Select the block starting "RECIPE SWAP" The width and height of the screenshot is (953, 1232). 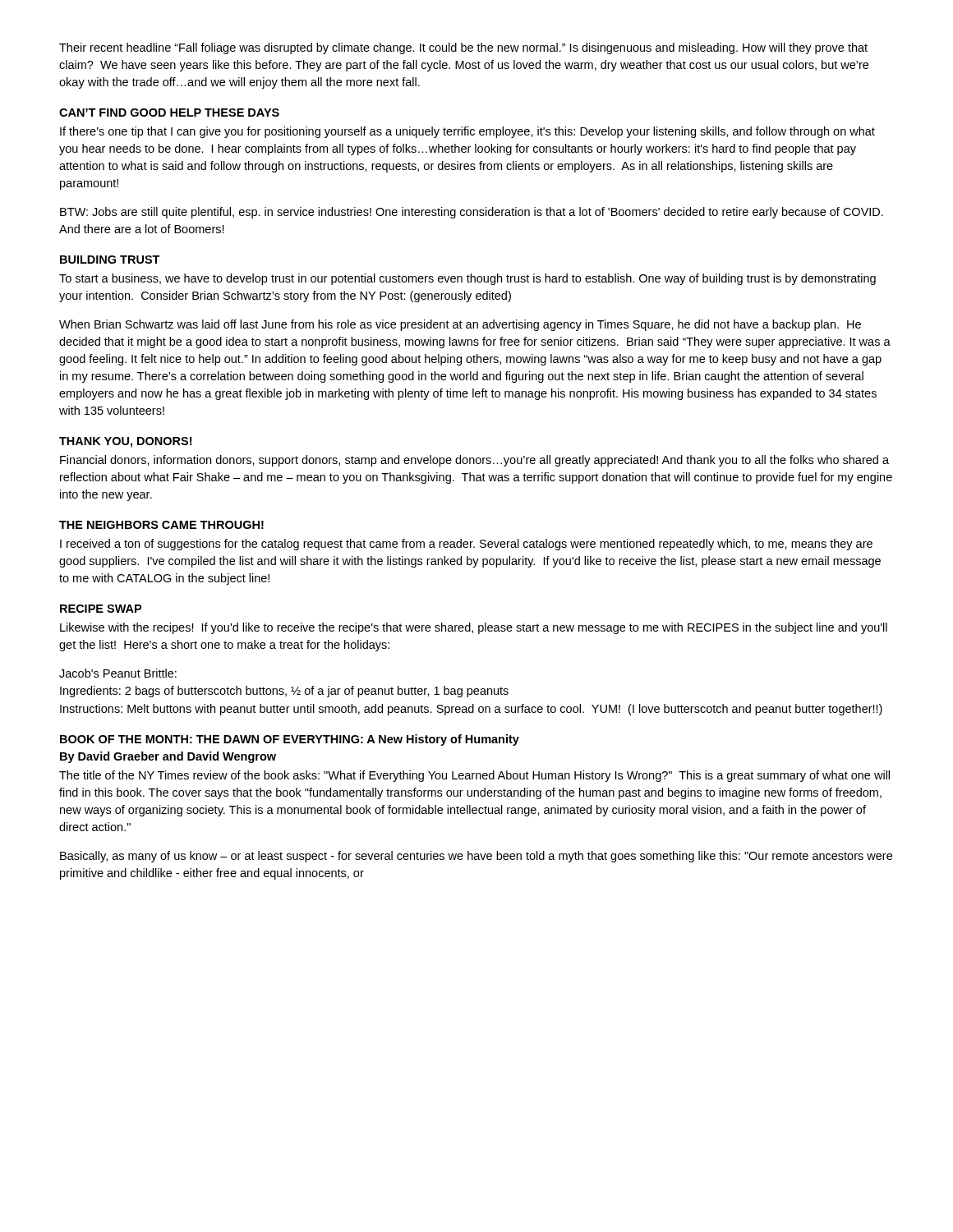(101, 609)
